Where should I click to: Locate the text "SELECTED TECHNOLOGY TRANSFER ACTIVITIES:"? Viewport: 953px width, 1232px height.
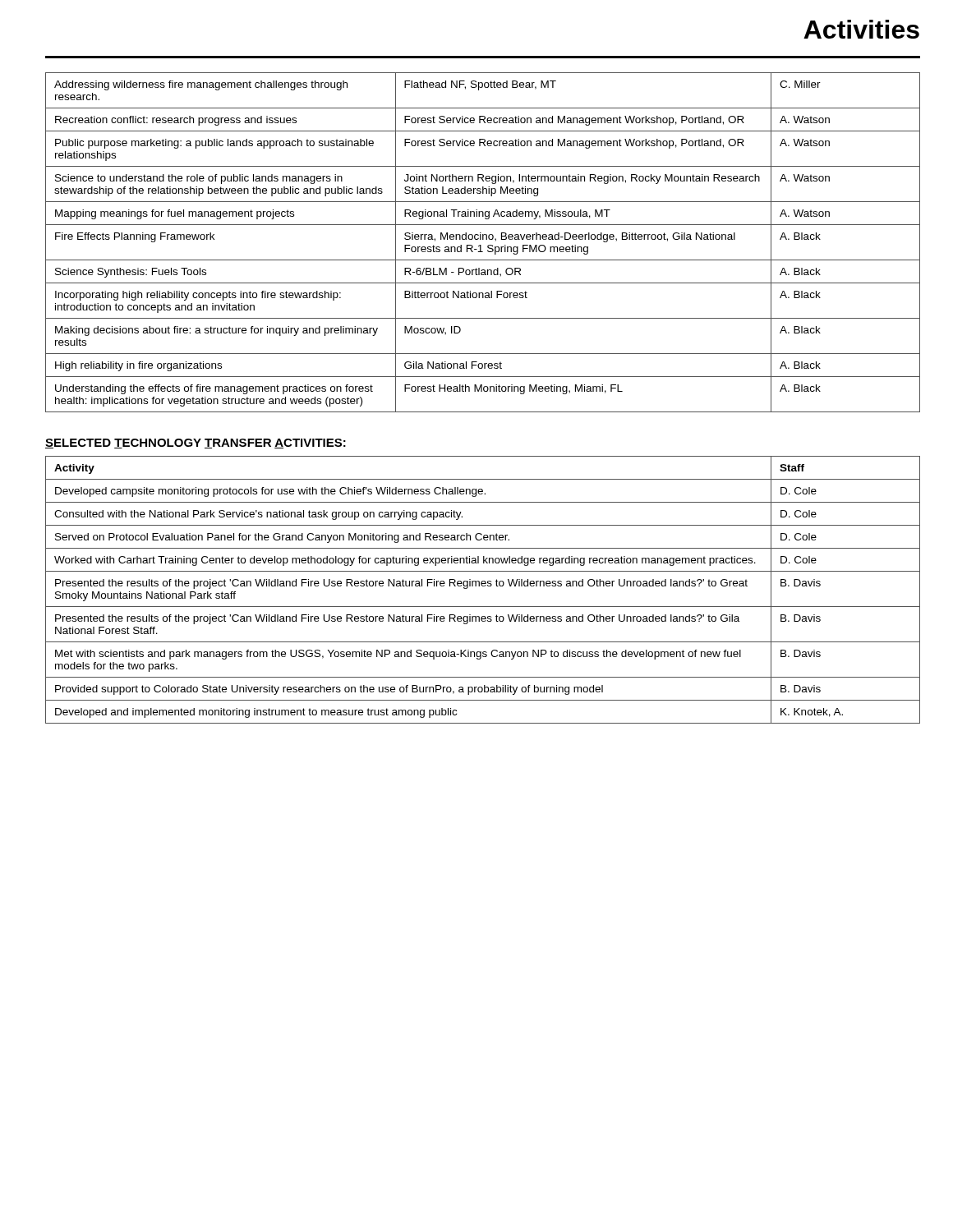click(x=196, y=442)
